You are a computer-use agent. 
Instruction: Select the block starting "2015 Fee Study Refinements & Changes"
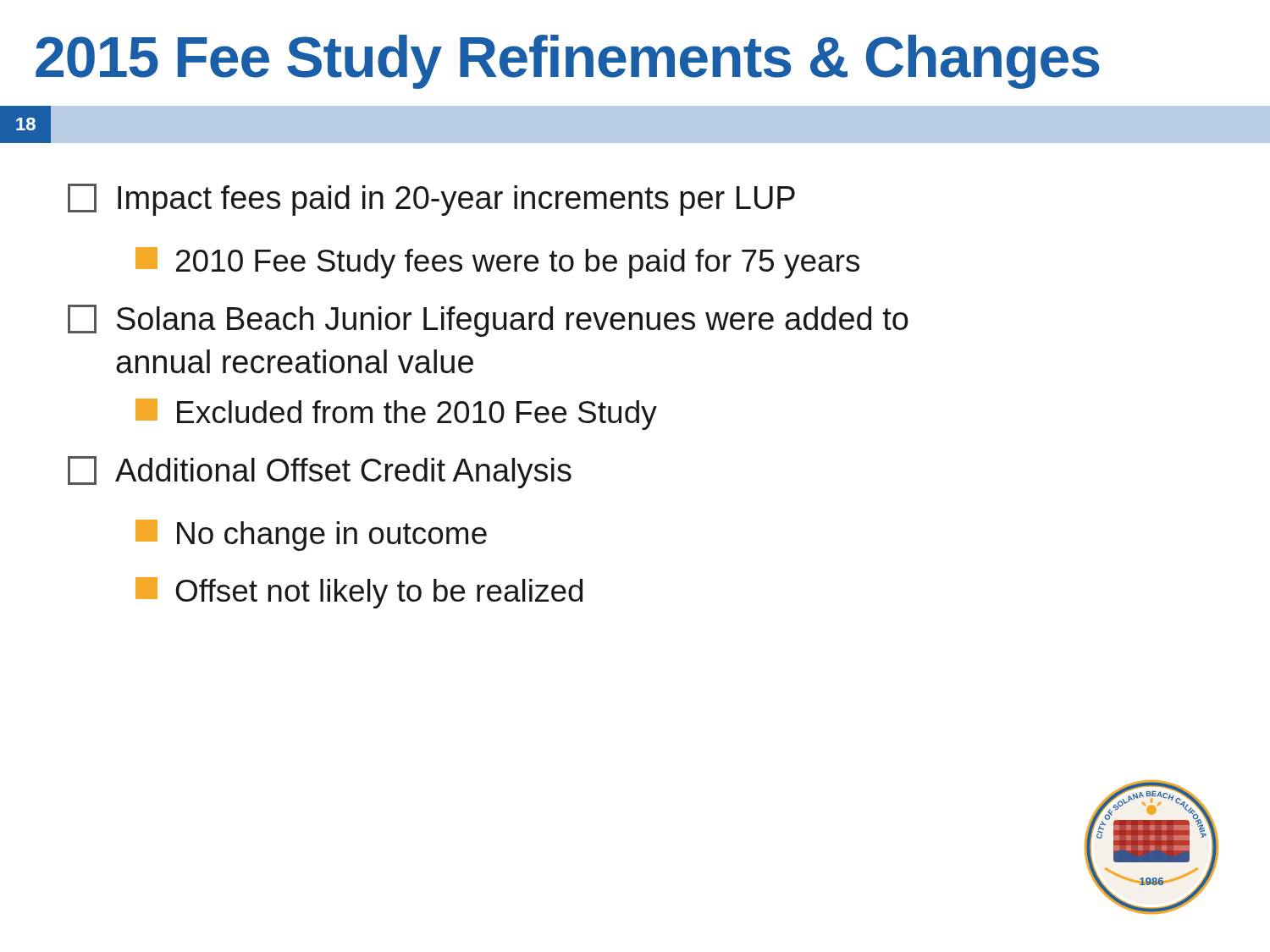click(x=567, y=57)
